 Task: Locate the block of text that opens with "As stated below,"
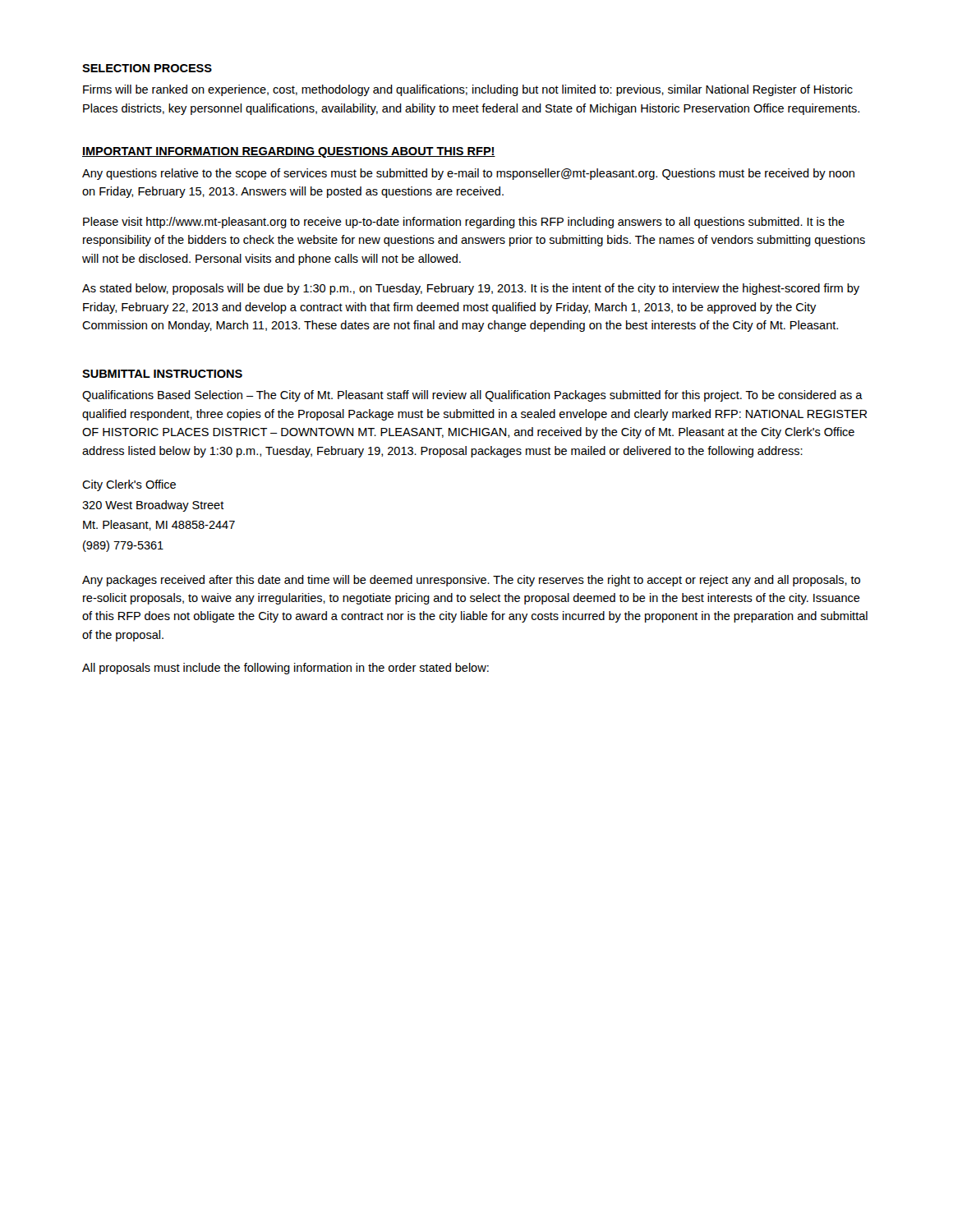471,307
